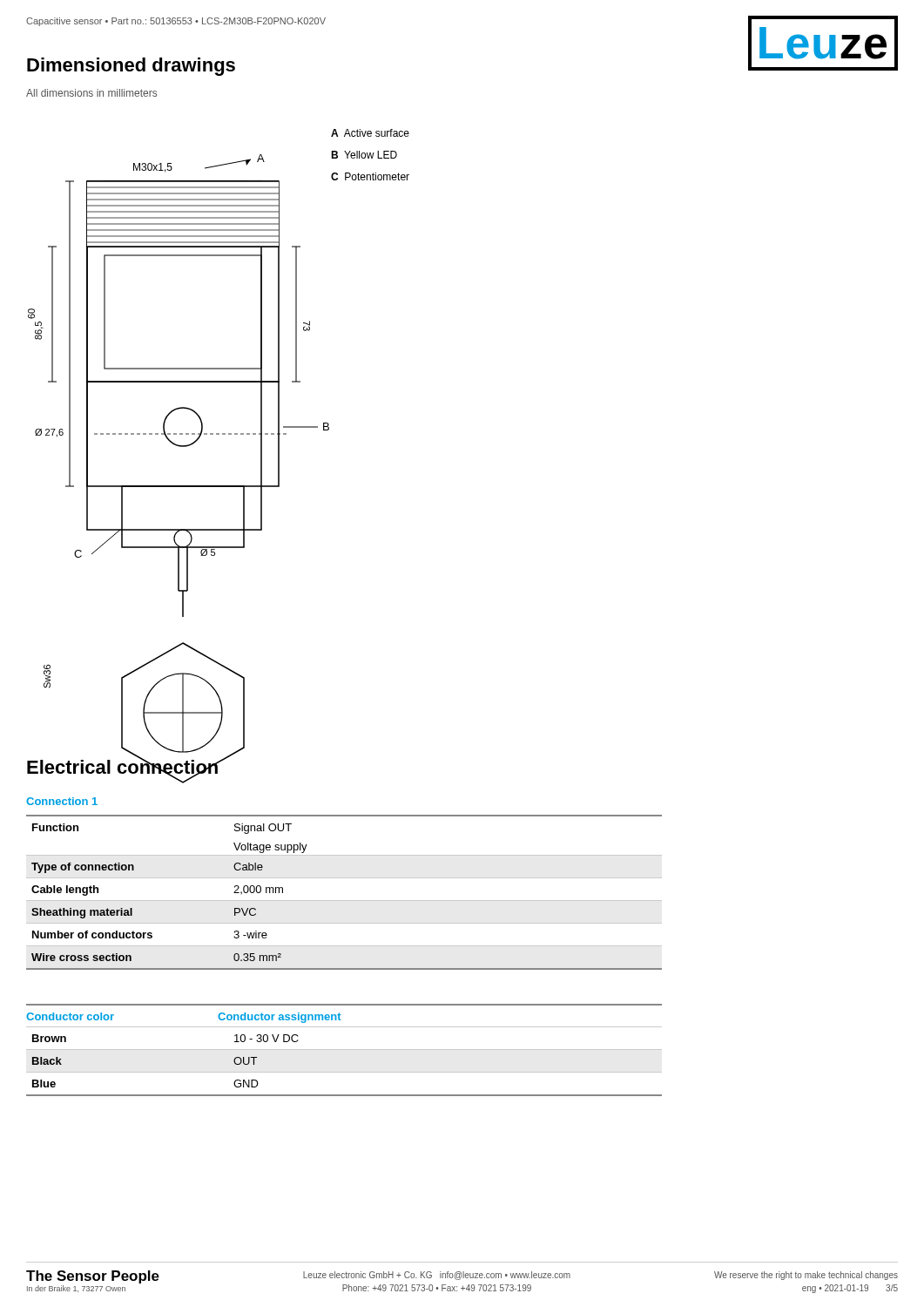924x1307 pixels.
Task: Click where it says "Electrical connection"
Action: pyautogui.click(x=122, y=767)
